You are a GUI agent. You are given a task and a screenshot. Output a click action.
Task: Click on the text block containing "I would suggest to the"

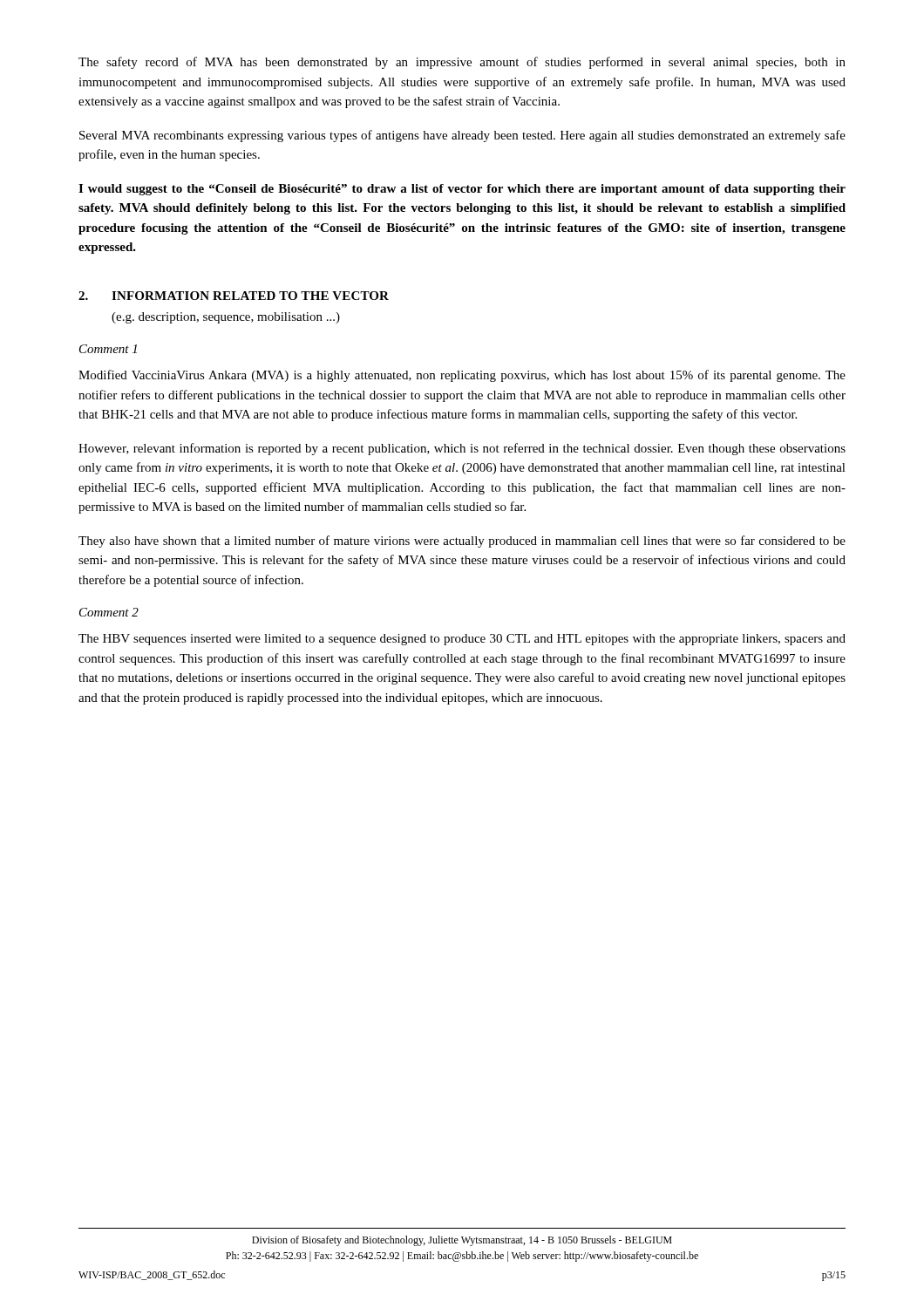462,217
